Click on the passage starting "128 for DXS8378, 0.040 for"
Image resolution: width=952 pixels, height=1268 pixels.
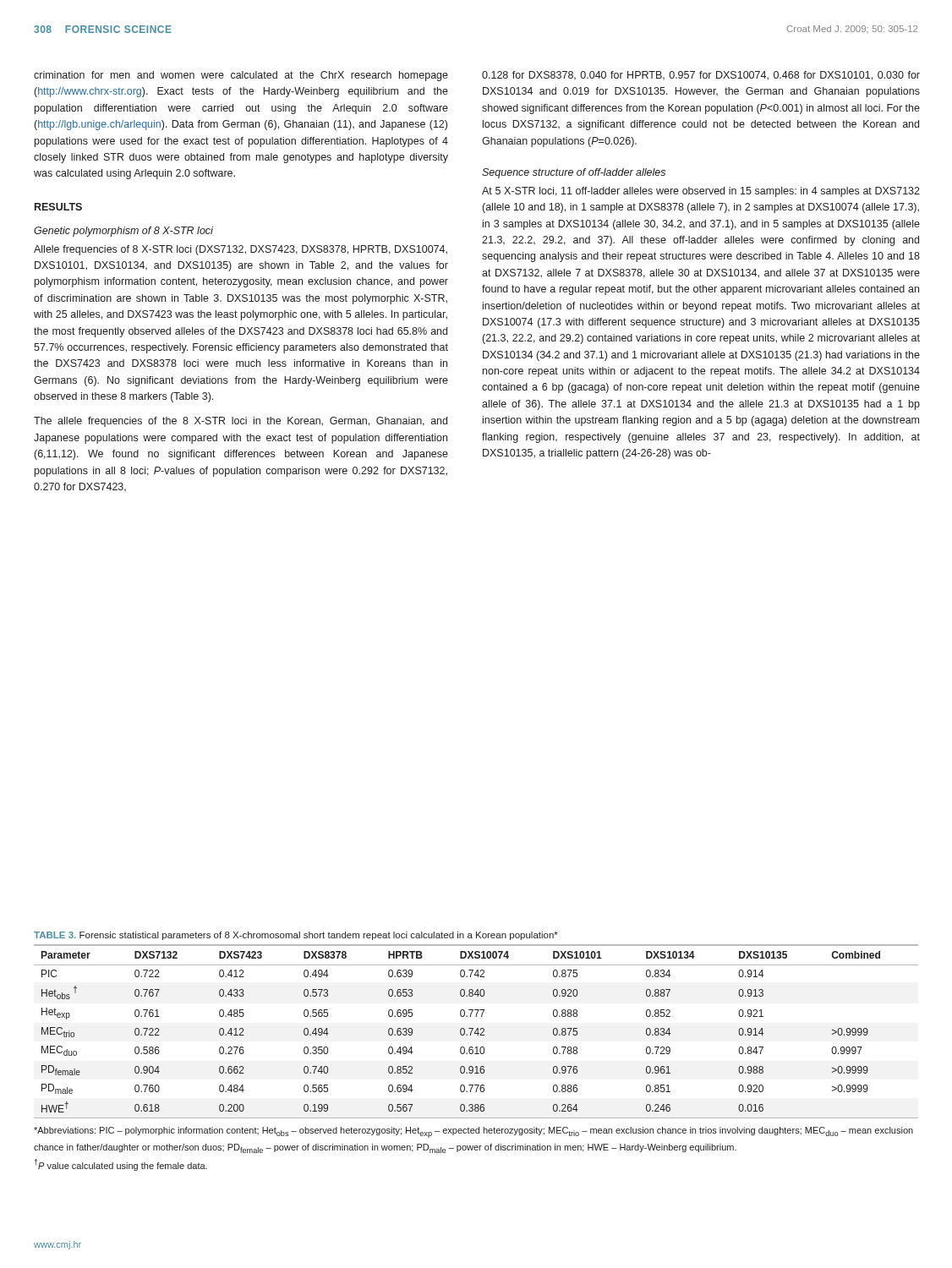point(701,108)
